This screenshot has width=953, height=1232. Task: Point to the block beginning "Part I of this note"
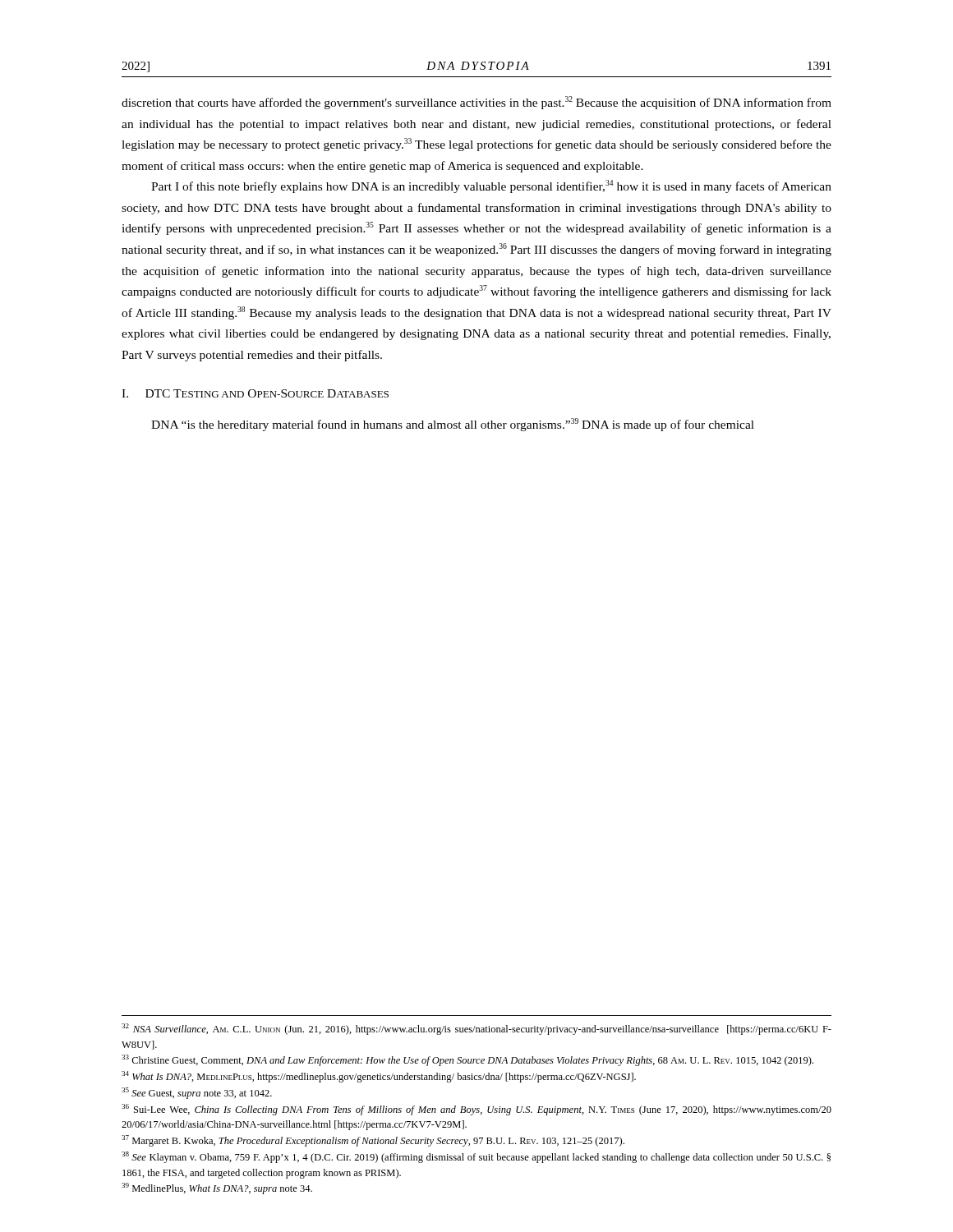(x=476, y=270)
